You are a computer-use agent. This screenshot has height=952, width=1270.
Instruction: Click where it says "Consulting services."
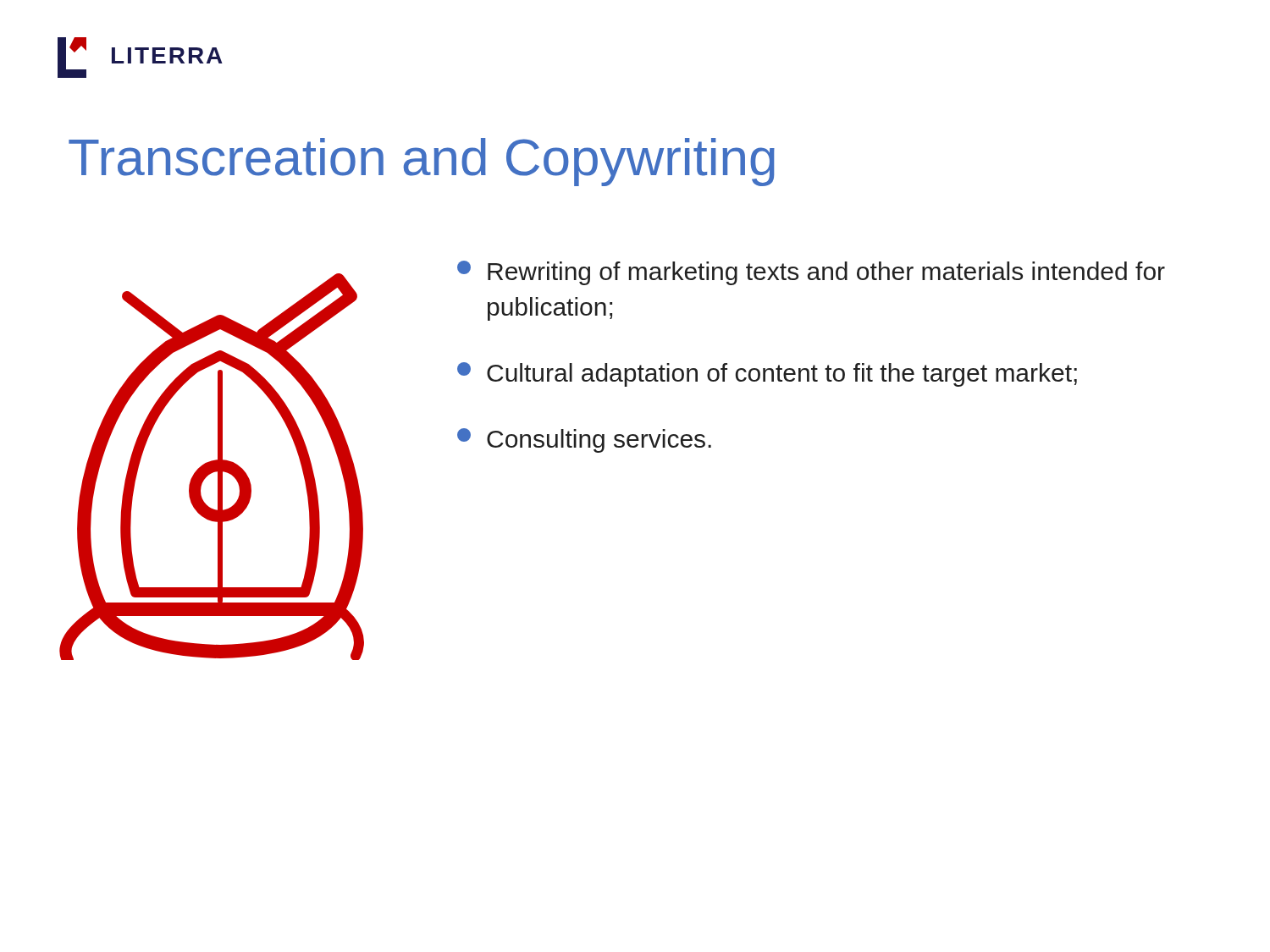(585, 439)
